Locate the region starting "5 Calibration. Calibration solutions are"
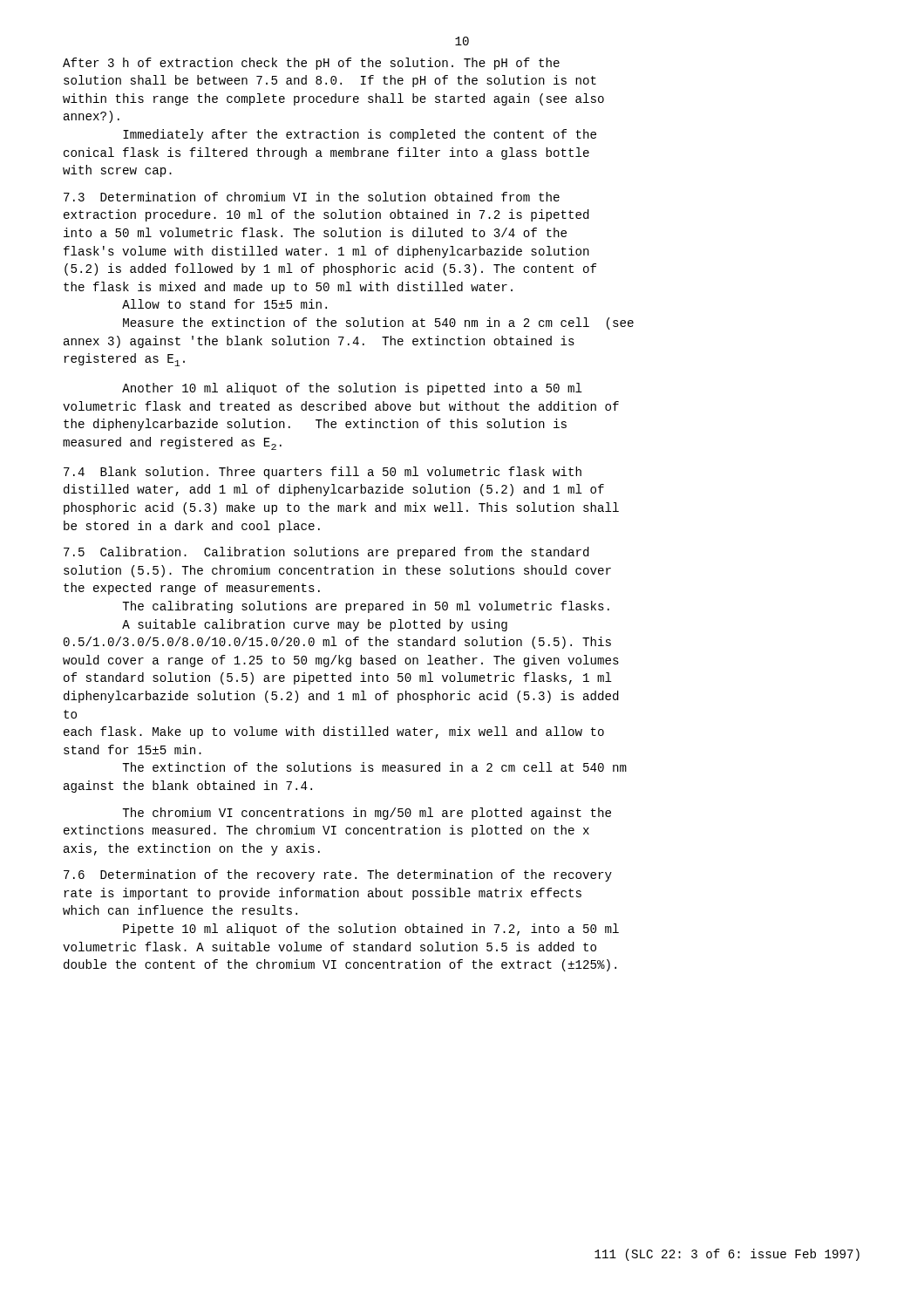The image size is (924, 1308). [x=345, y=670]
